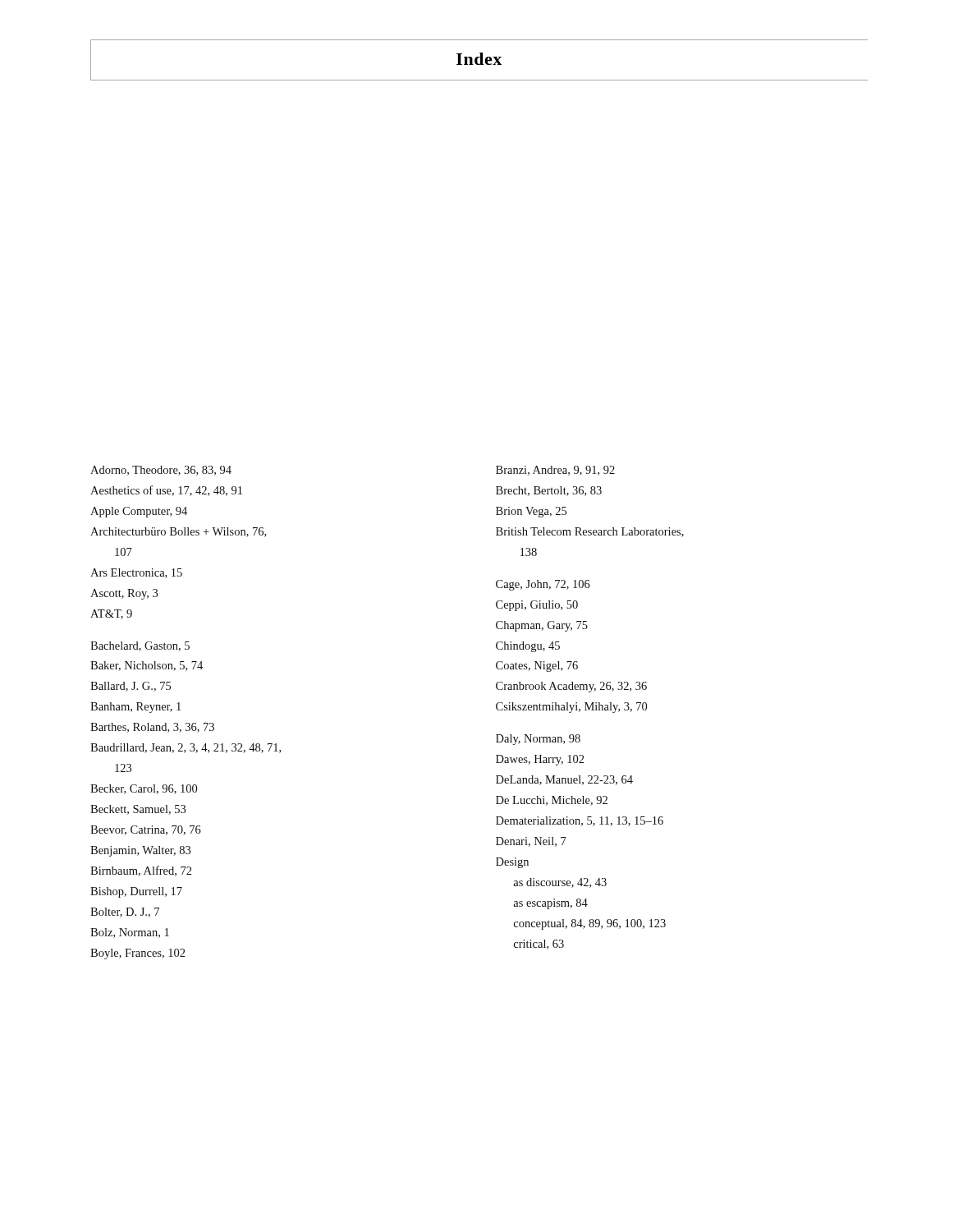Point to "Chapman, Gary, 75"
This screenshot has width=958, height=1232.
[x=542, y=625]
